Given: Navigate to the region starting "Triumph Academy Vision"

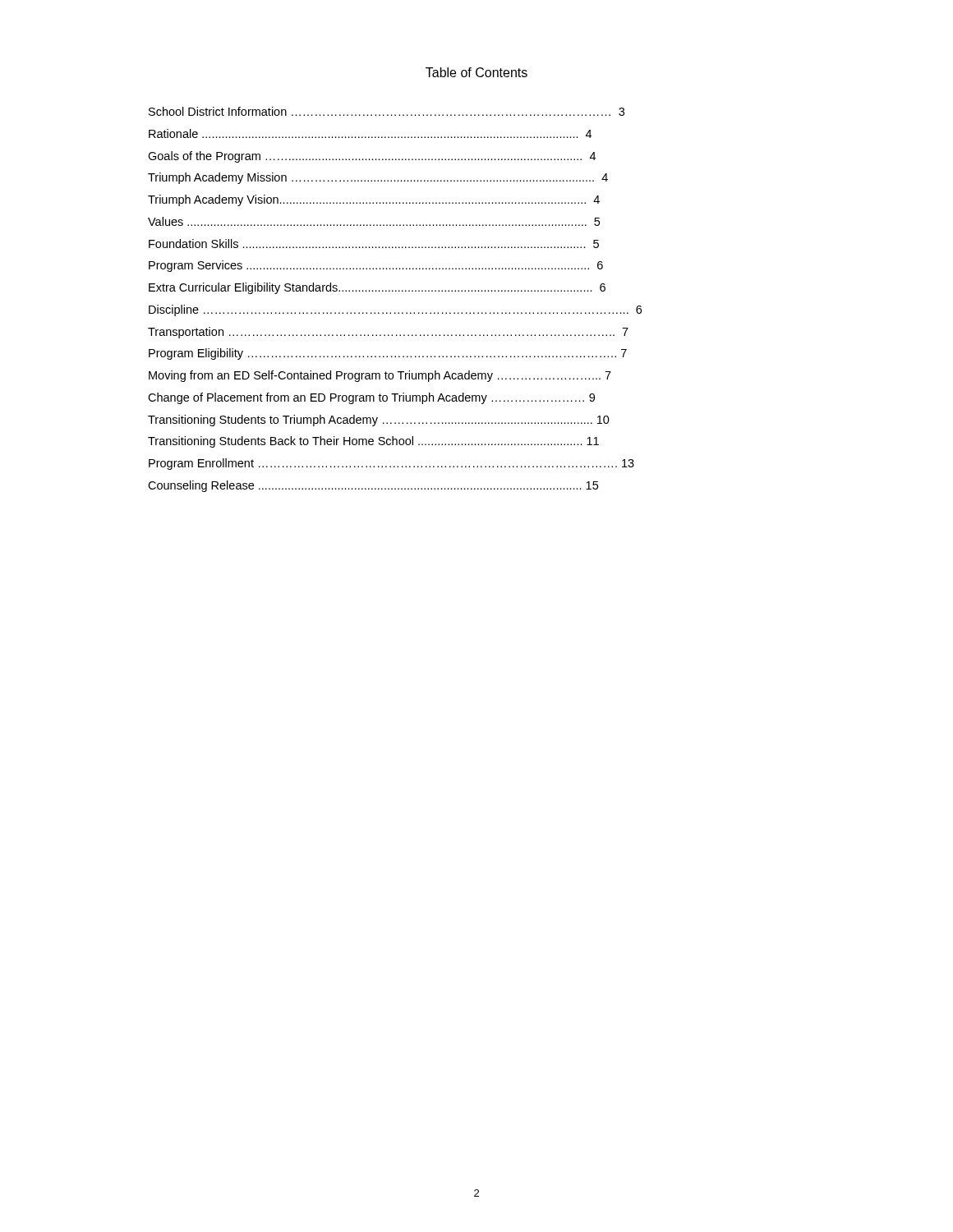Looking at the screenshot, I should [x=374, y=200].
